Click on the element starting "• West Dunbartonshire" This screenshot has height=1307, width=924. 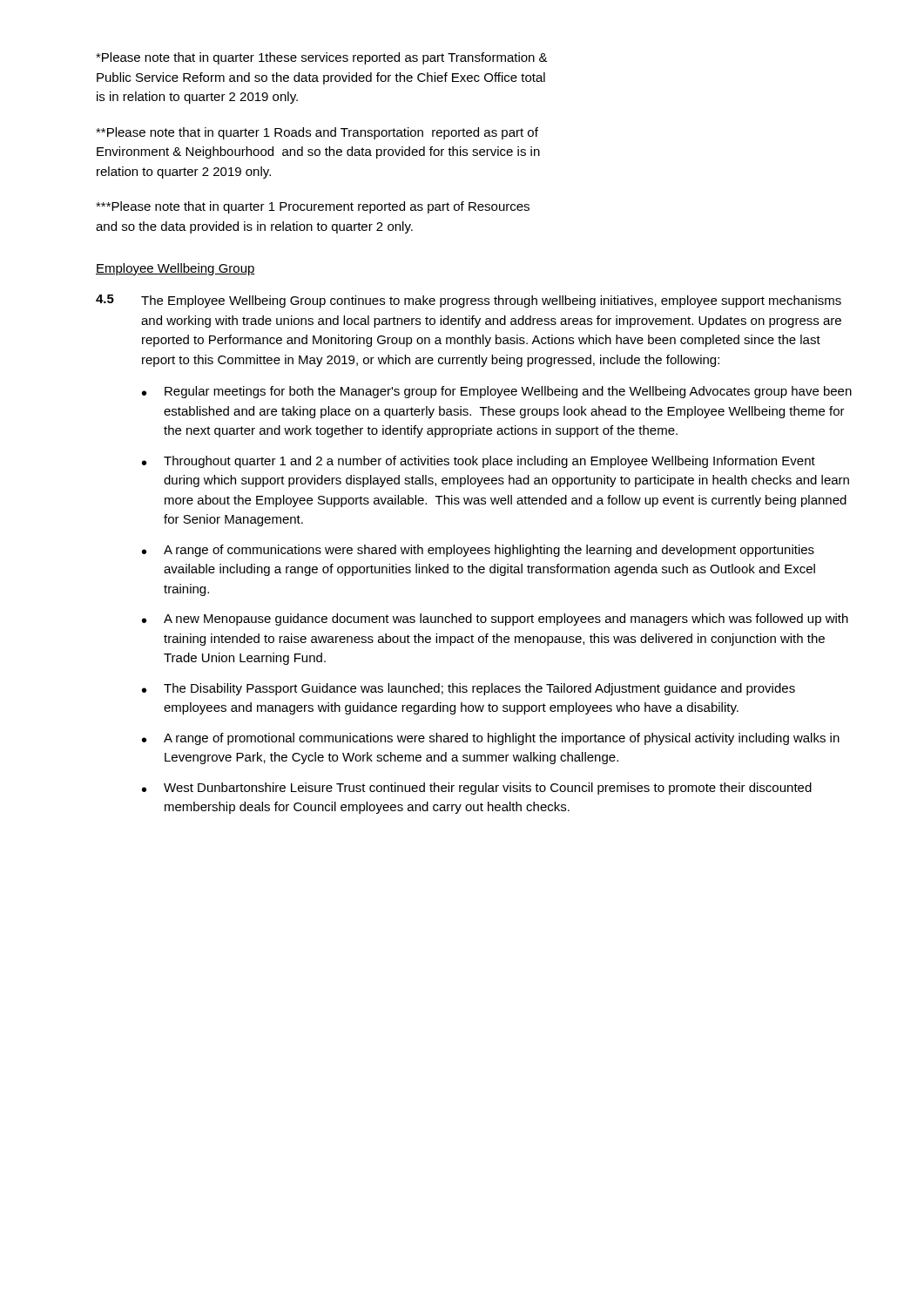tap(498, 797)
